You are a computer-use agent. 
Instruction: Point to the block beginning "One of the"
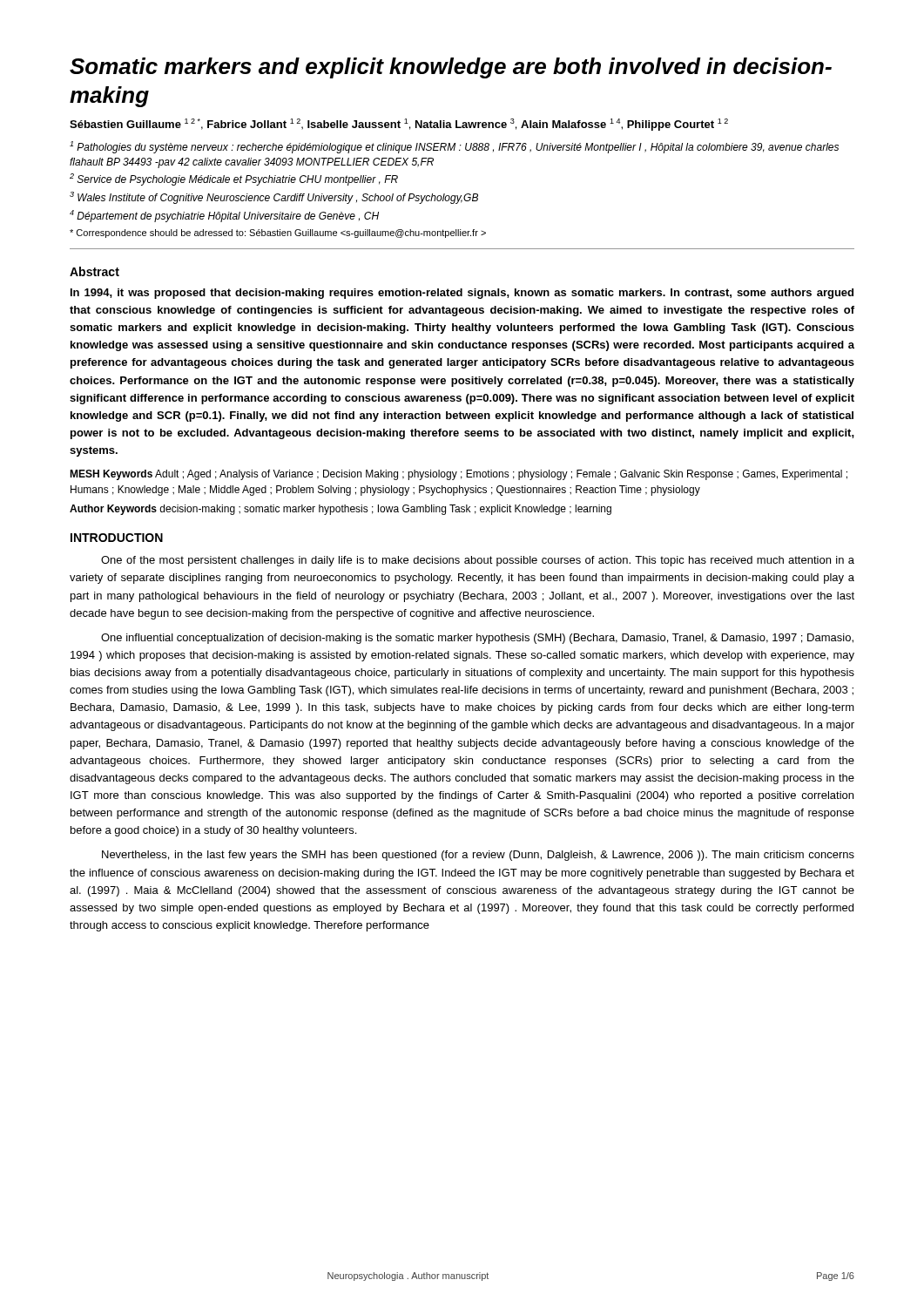[x=462, y=586]
